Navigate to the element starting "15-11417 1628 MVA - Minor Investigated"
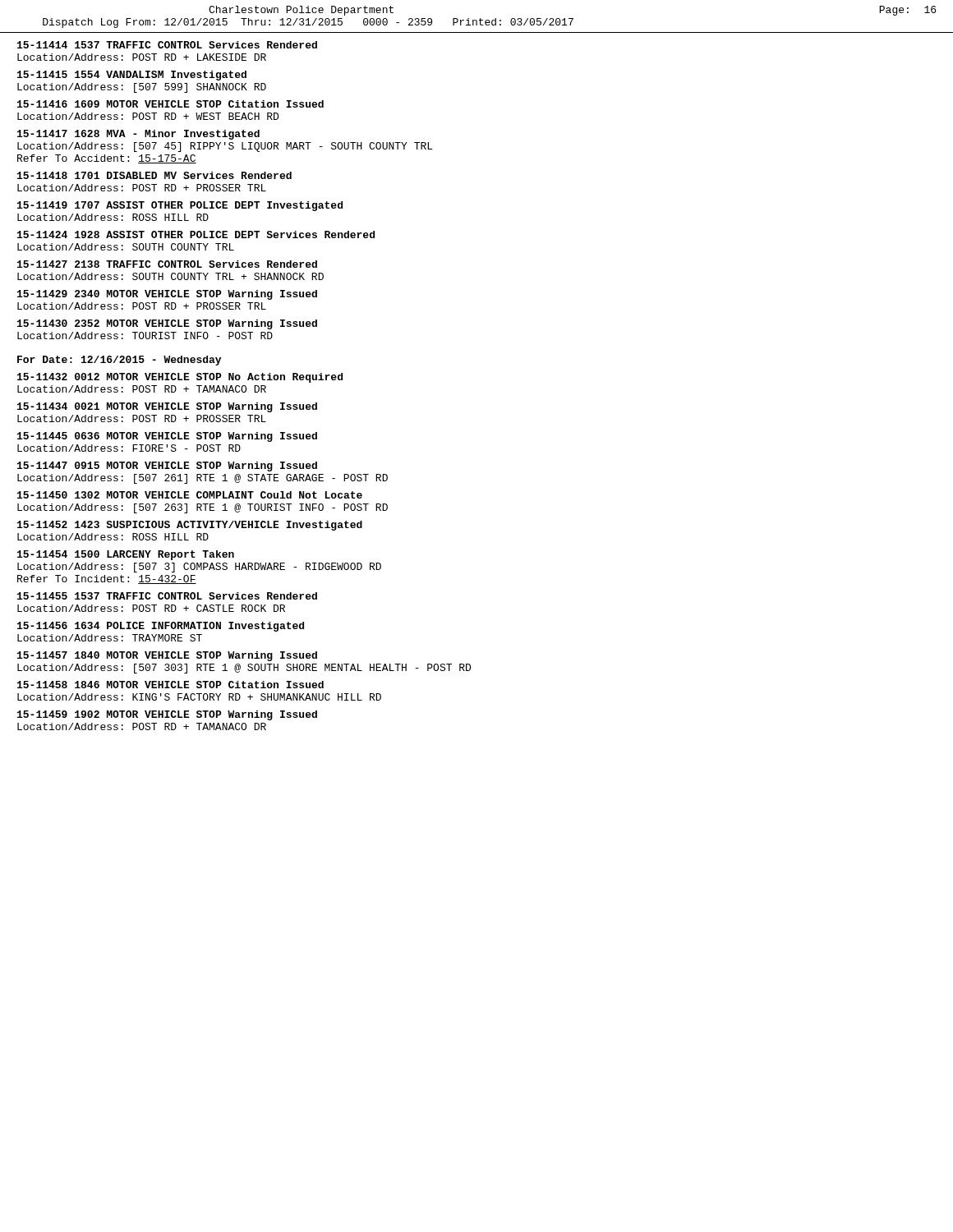Image resolution: width=953 pixels, height=1232 pixels. (x=138, y=135)
